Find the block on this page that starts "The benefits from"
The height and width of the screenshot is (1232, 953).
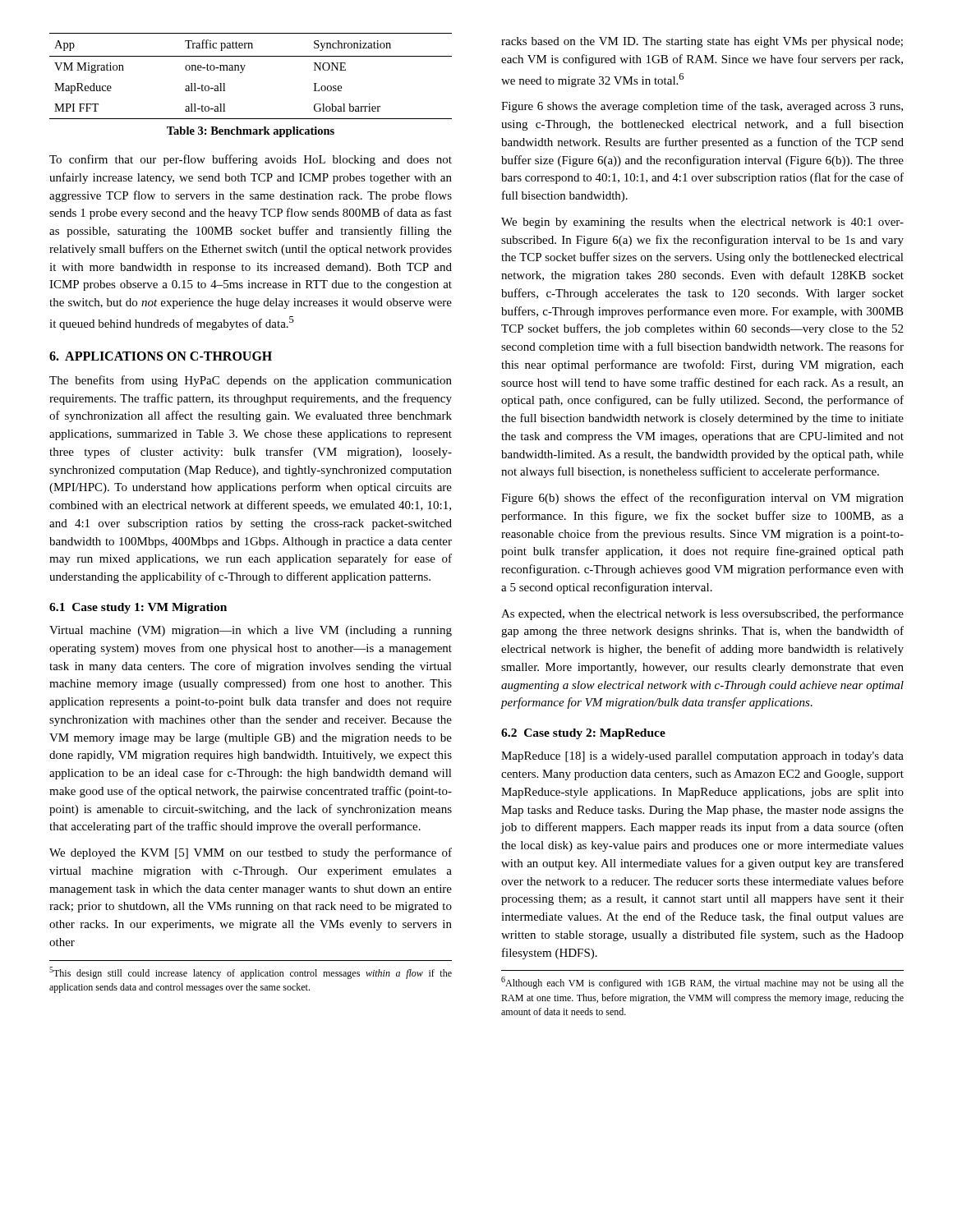[x=251, y=479]
